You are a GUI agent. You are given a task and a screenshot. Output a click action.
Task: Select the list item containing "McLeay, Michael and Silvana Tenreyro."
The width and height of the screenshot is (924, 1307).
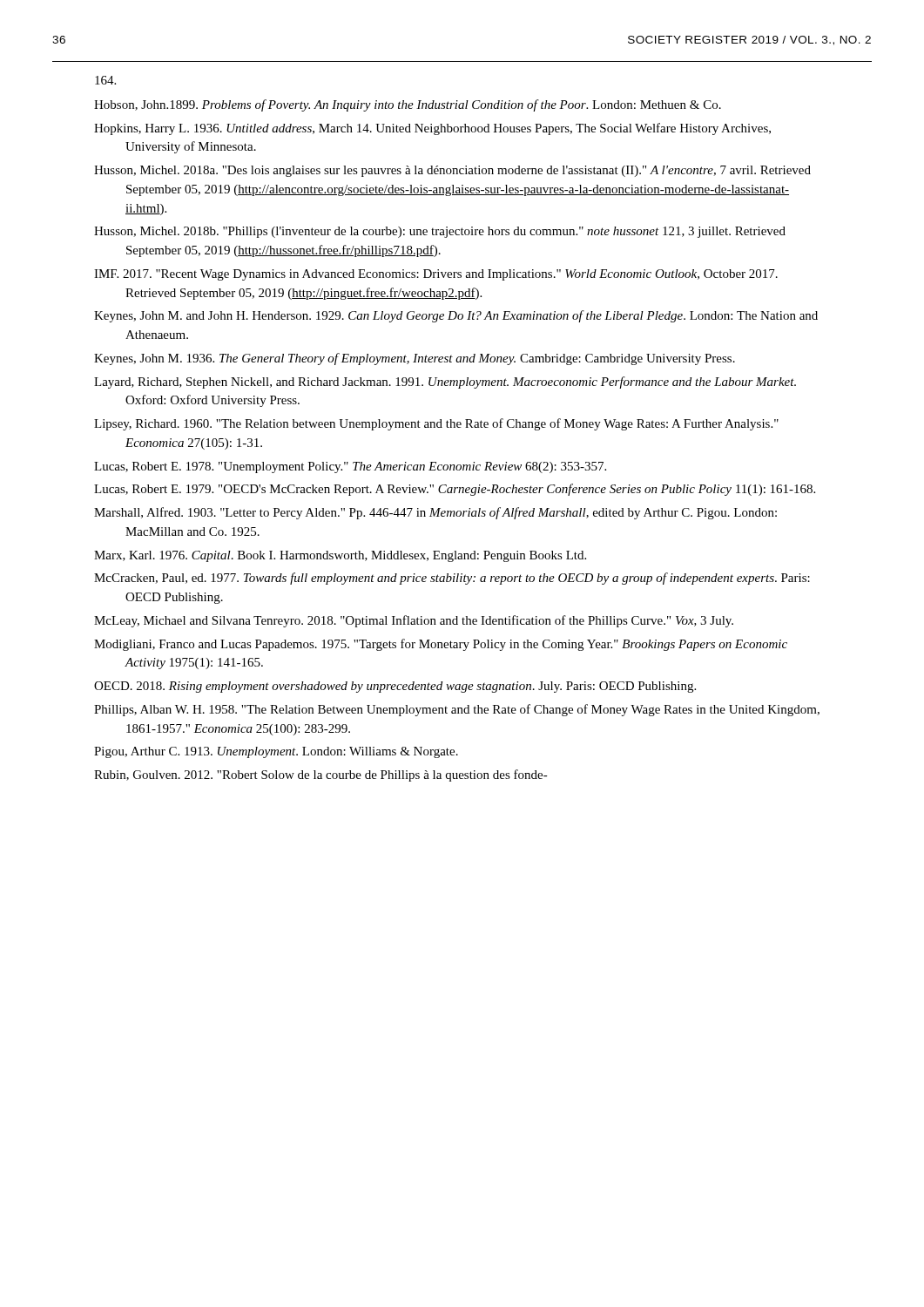coord(414,620)
